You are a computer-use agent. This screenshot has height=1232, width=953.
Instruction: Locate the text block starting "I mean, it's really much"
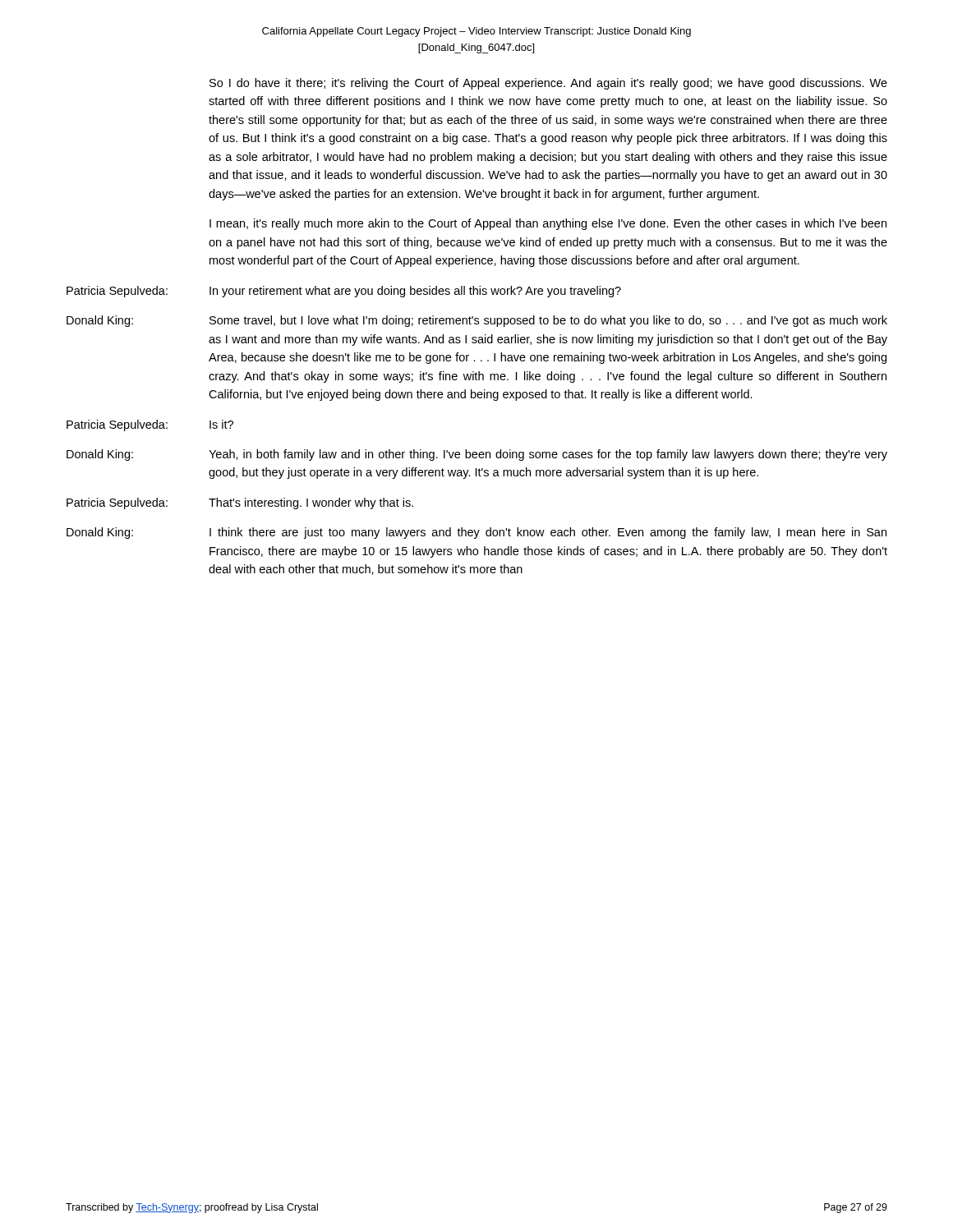(548, 242)
